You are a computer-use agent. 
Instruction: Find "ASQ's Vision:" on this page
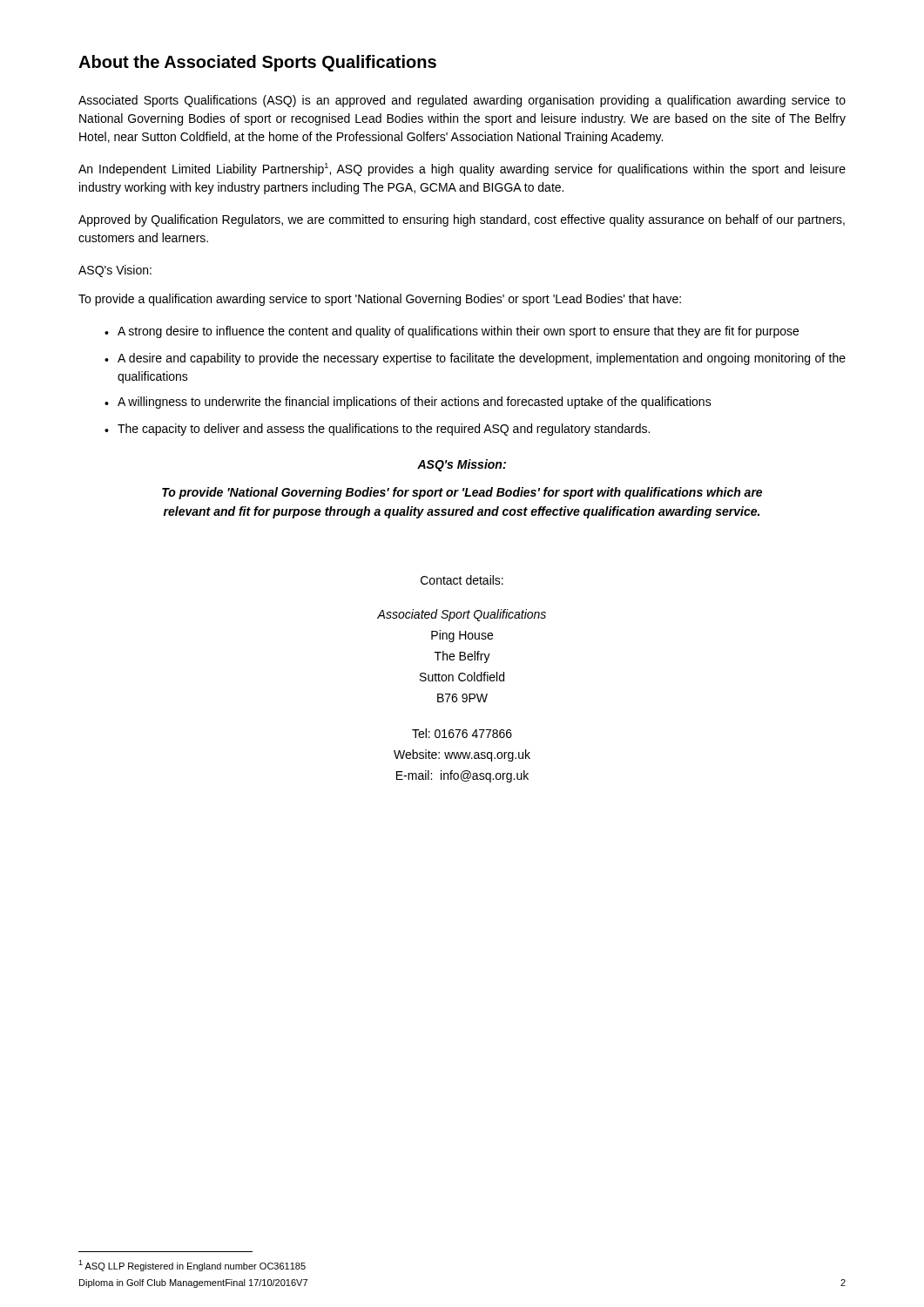point(115,270)
